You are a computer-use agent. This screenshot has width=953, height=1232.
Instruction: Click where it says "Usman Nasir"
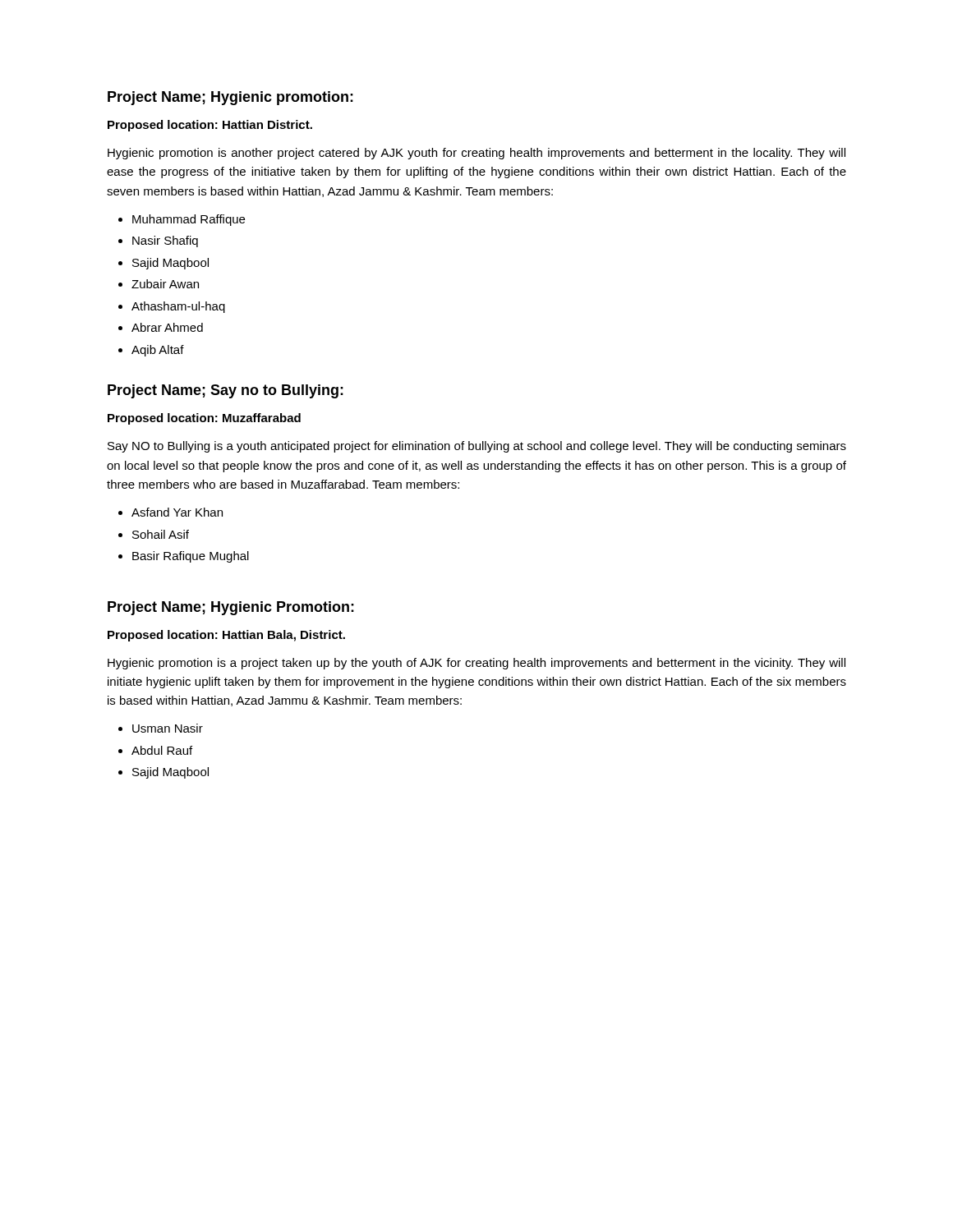tap(167, 728)
